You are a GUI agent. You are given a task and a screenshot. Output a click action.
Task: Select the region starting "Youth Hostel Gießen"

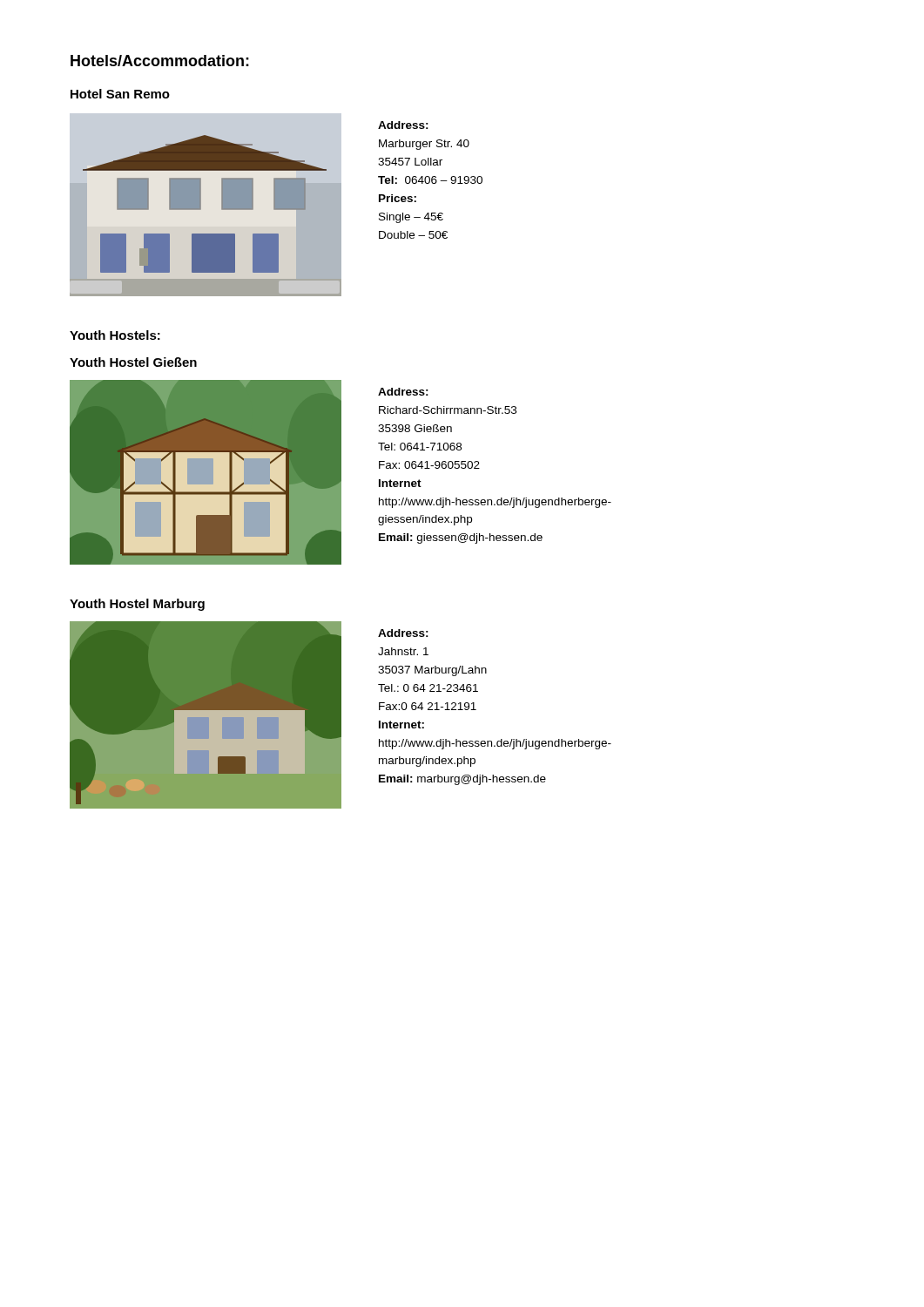(133, 362)
